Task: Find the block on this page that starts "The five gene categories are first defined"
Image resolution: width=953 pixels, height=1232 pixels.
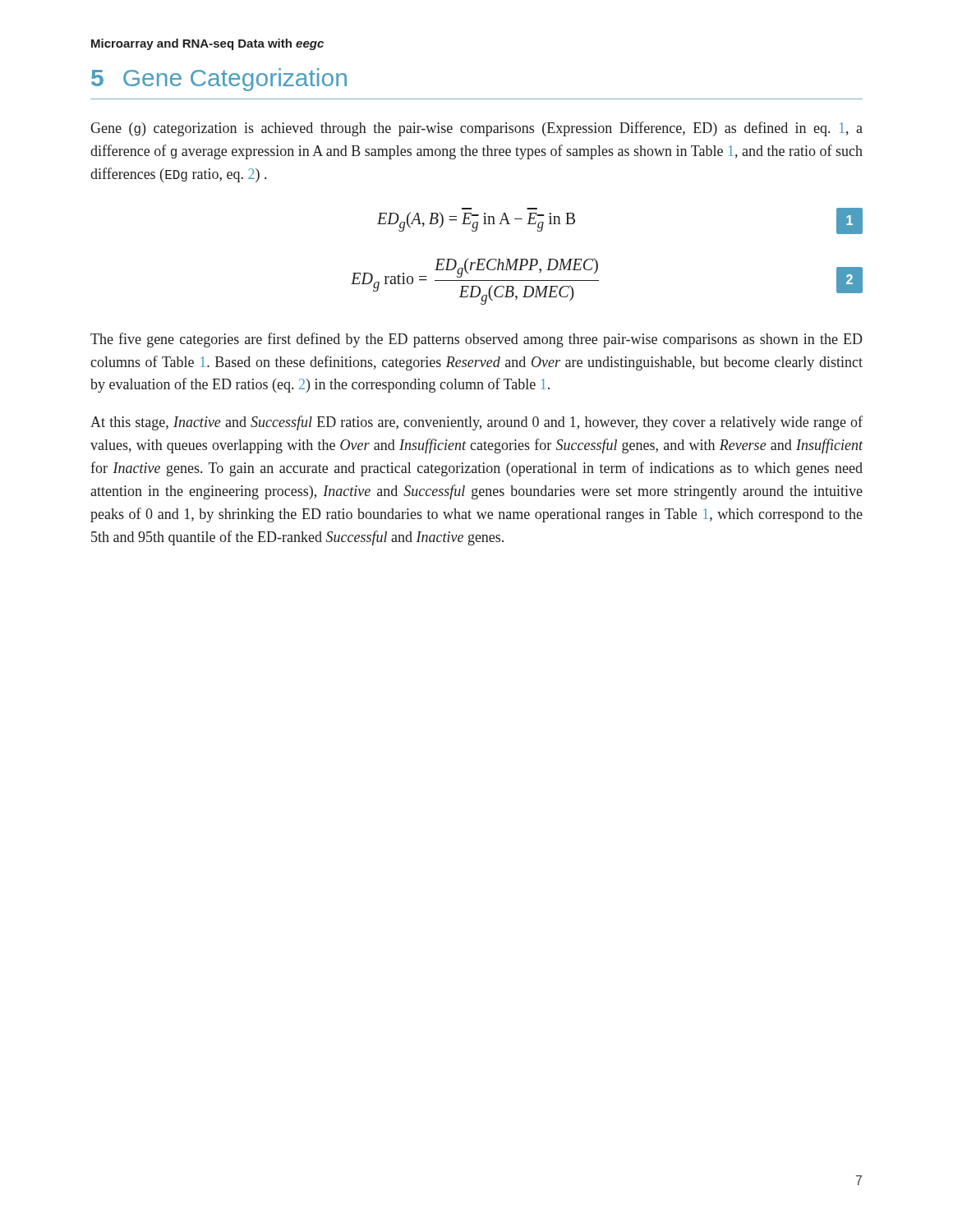Action: tap(476, 362)
